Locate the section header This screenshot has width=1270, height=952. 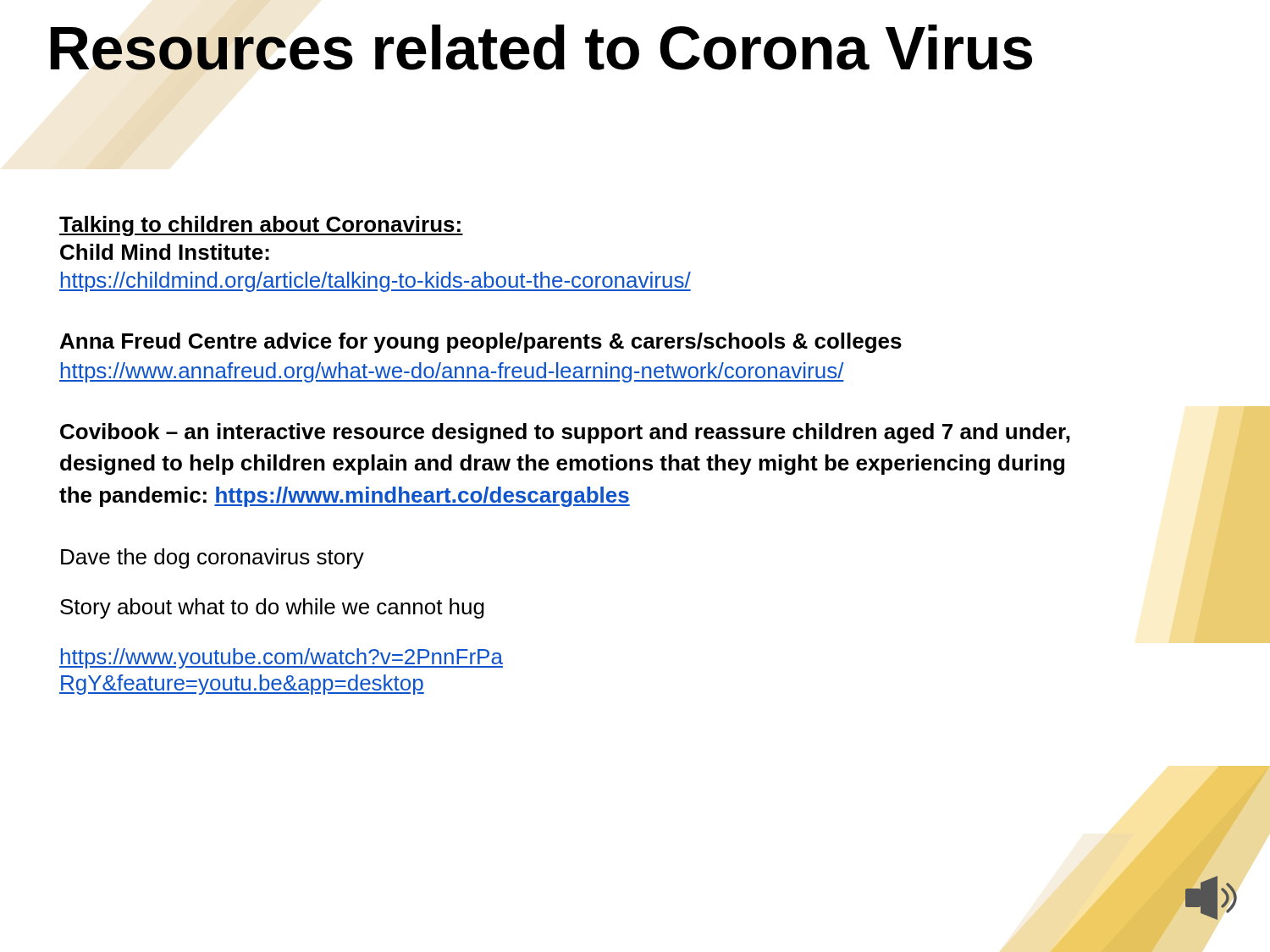tap(580, 253)
